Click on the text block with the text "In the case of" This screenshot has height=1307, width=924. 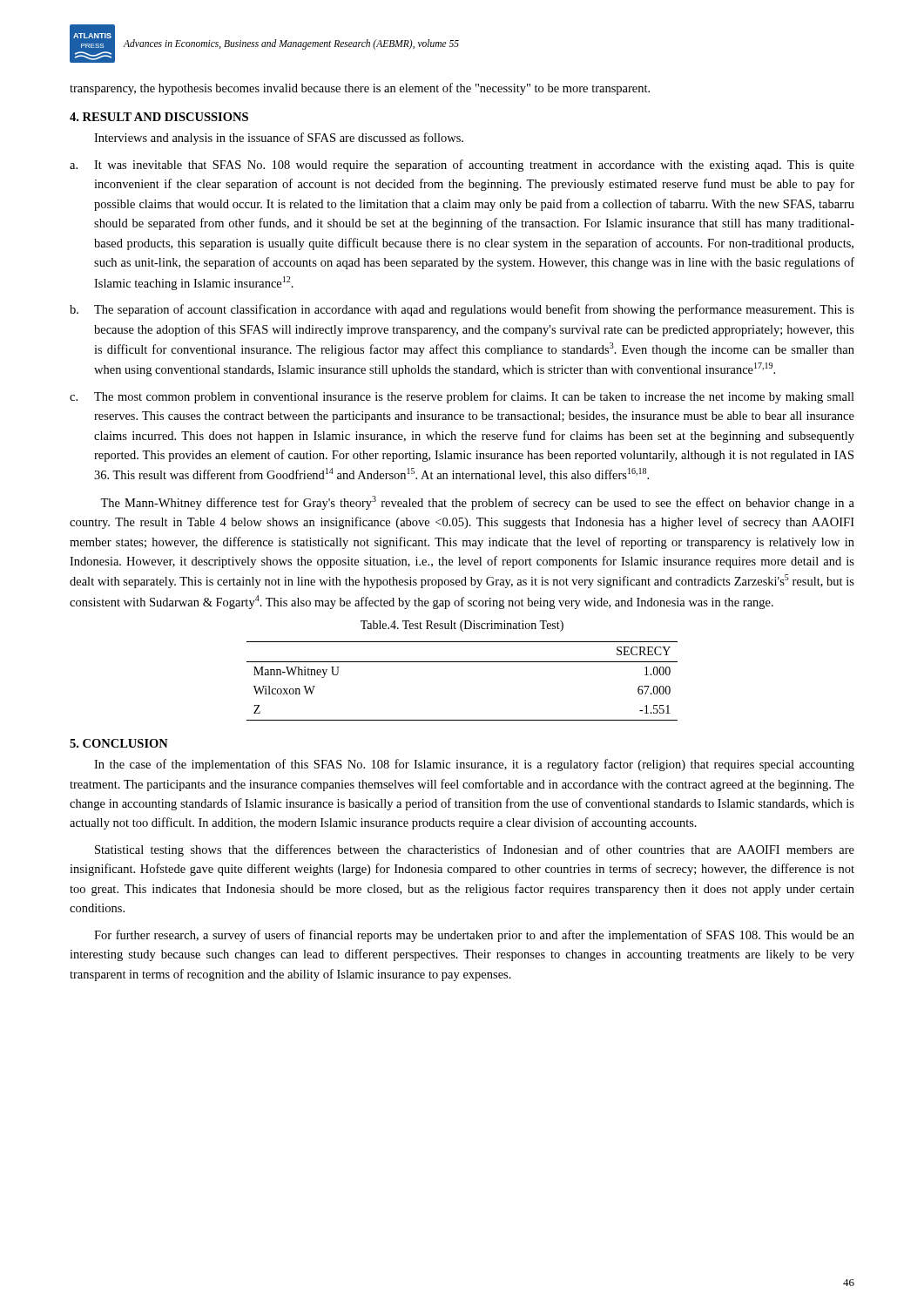pos(462,794)
